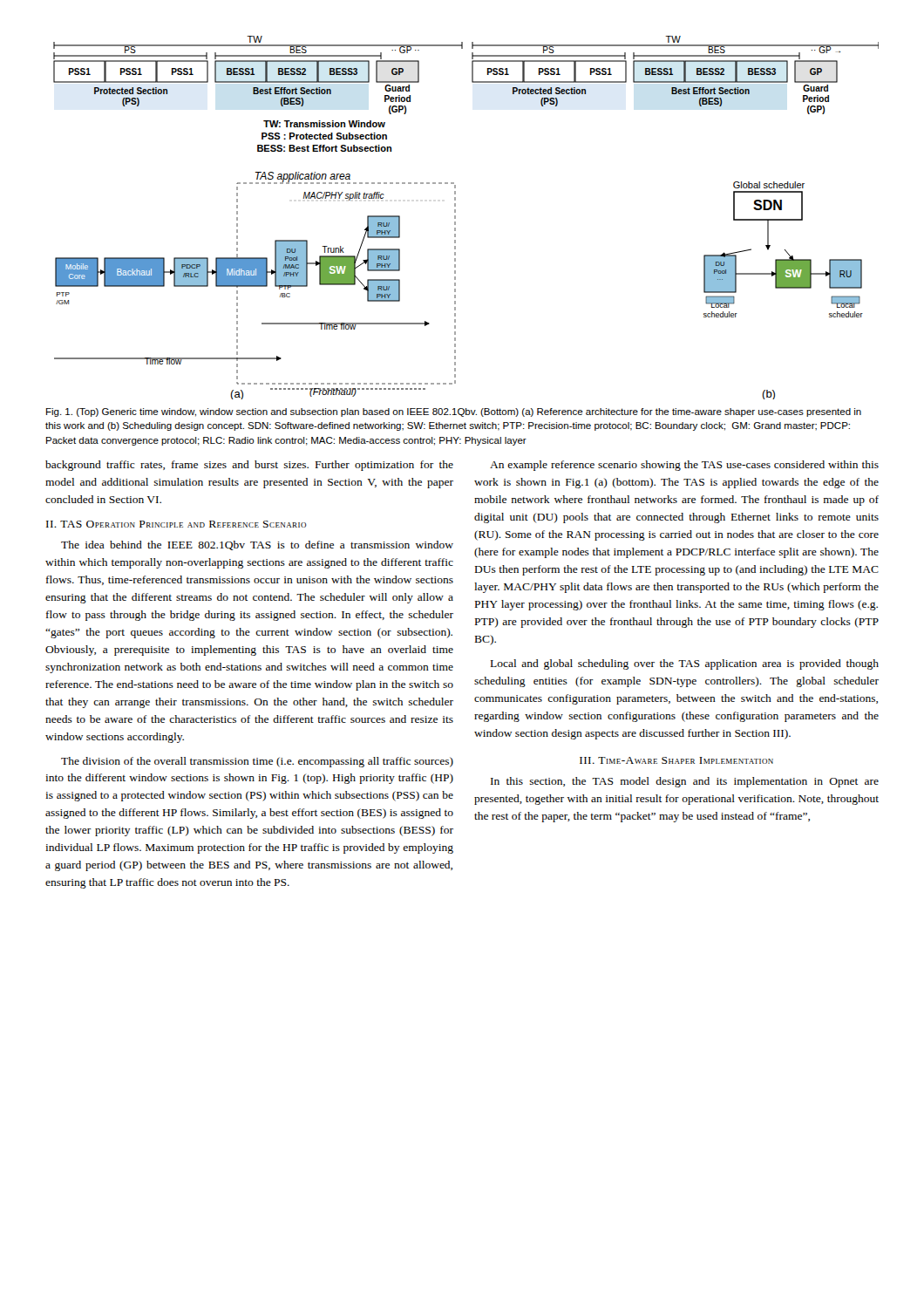Locate the text block with the text "The division of"
Viewport: 924px width, 1308px height.
(249, 821)
